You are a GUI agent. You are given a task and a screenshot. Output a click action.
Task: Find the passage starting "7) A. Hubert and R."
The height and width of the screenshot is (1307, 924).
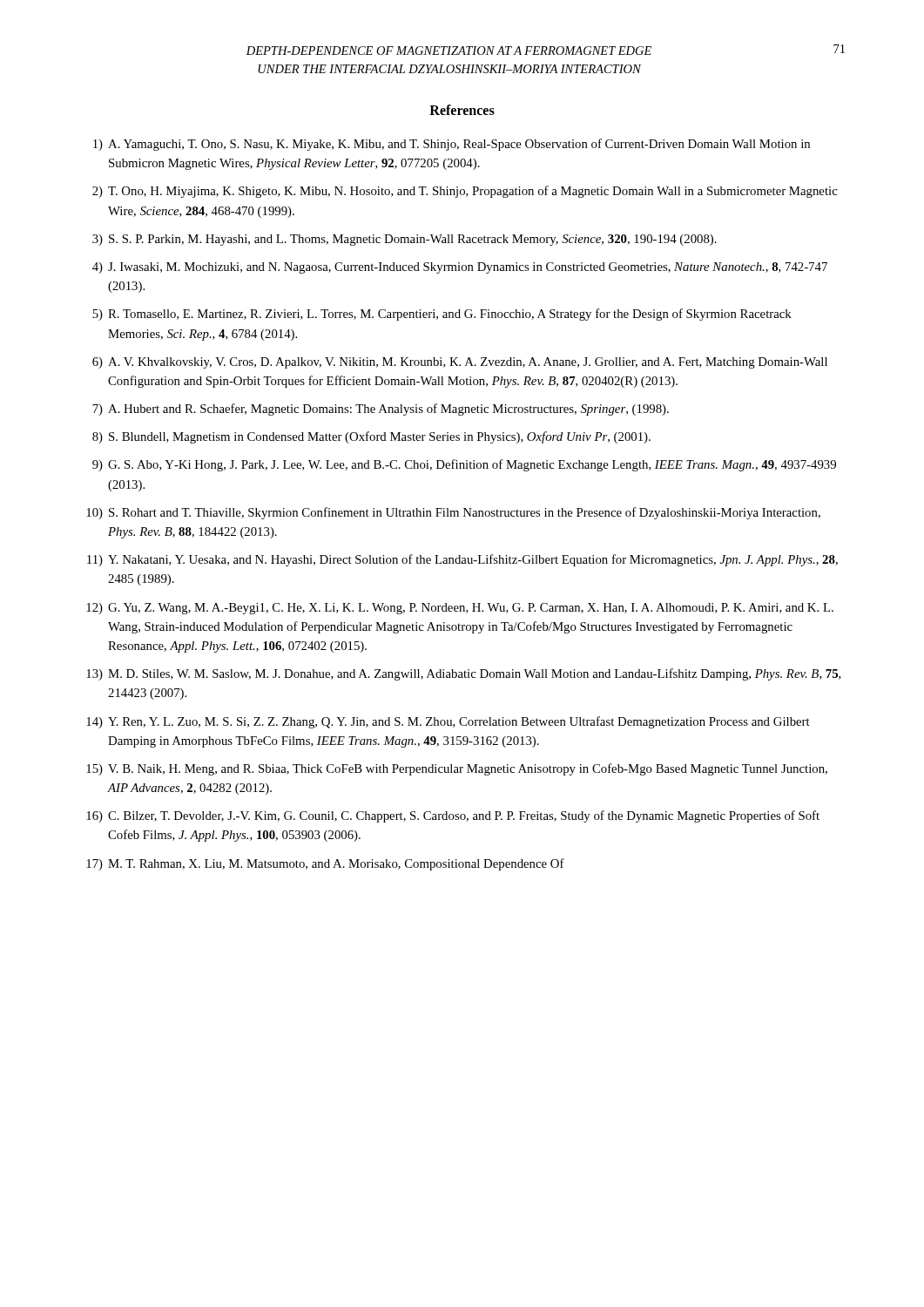point(462,409)
